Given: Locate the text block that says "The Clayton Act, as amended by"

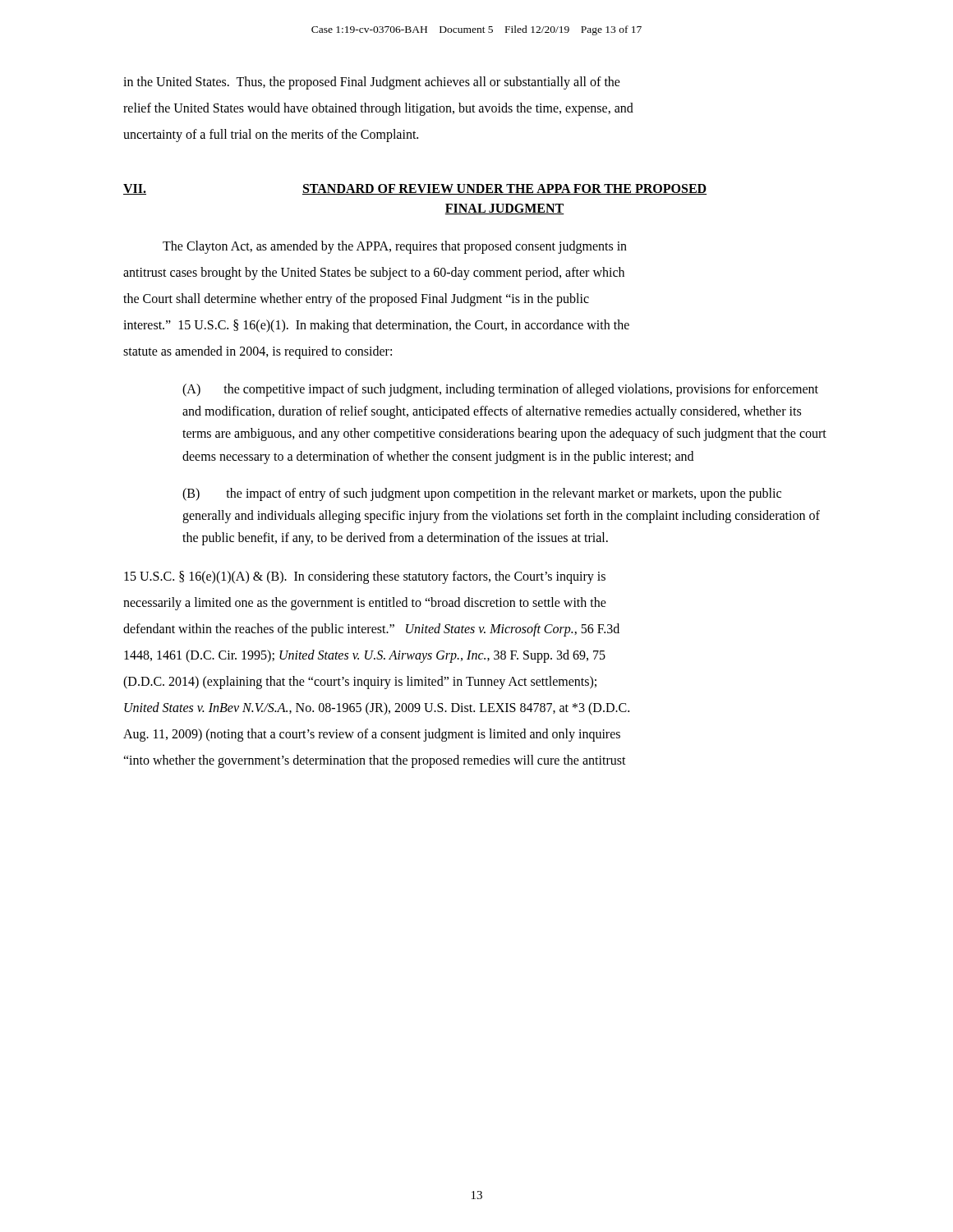Looking at the screenshot, I should click(x=395, y=246).
